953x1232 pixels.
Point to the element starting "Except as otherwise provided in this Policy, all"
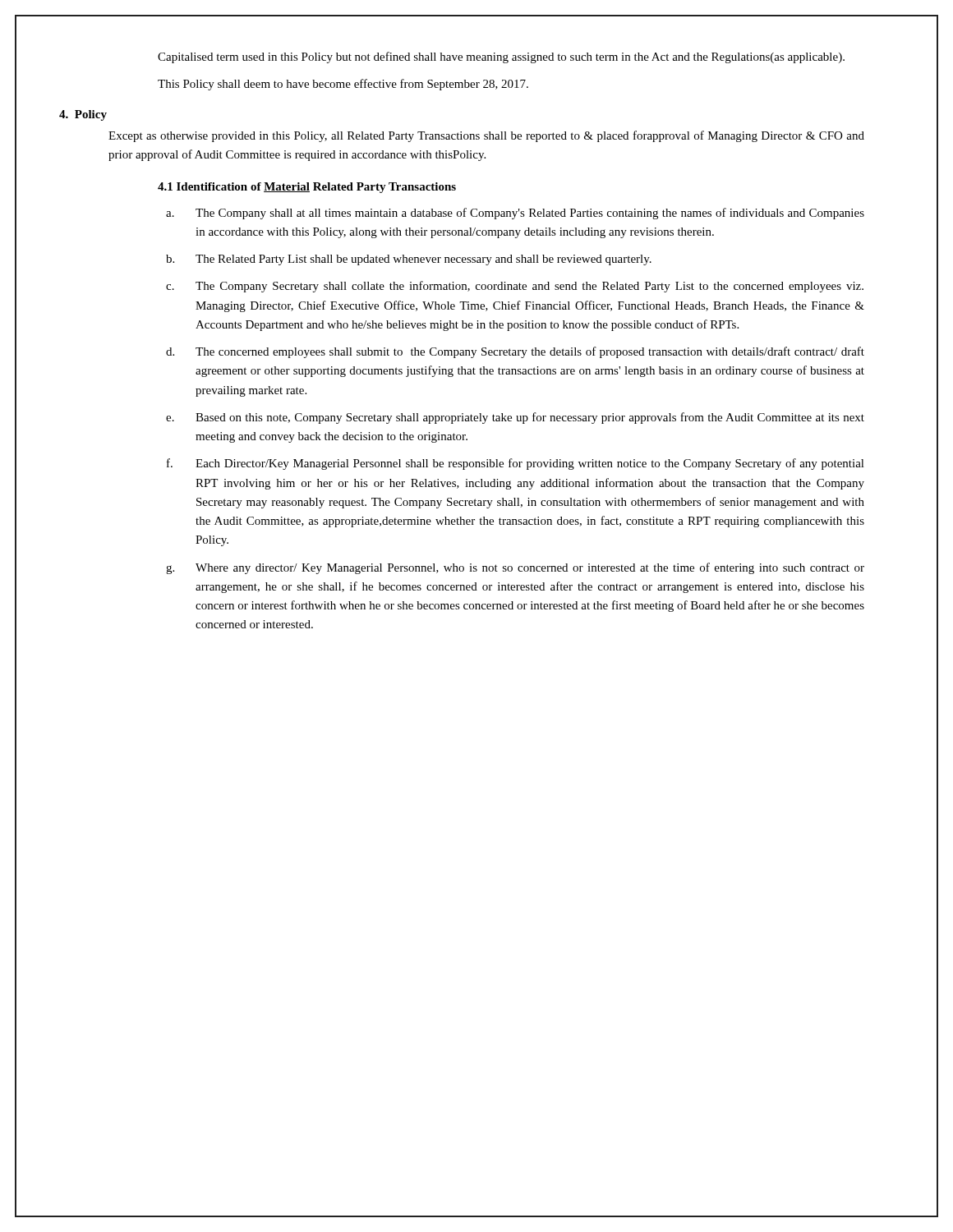pyautogui.click(x=486, y=145)
